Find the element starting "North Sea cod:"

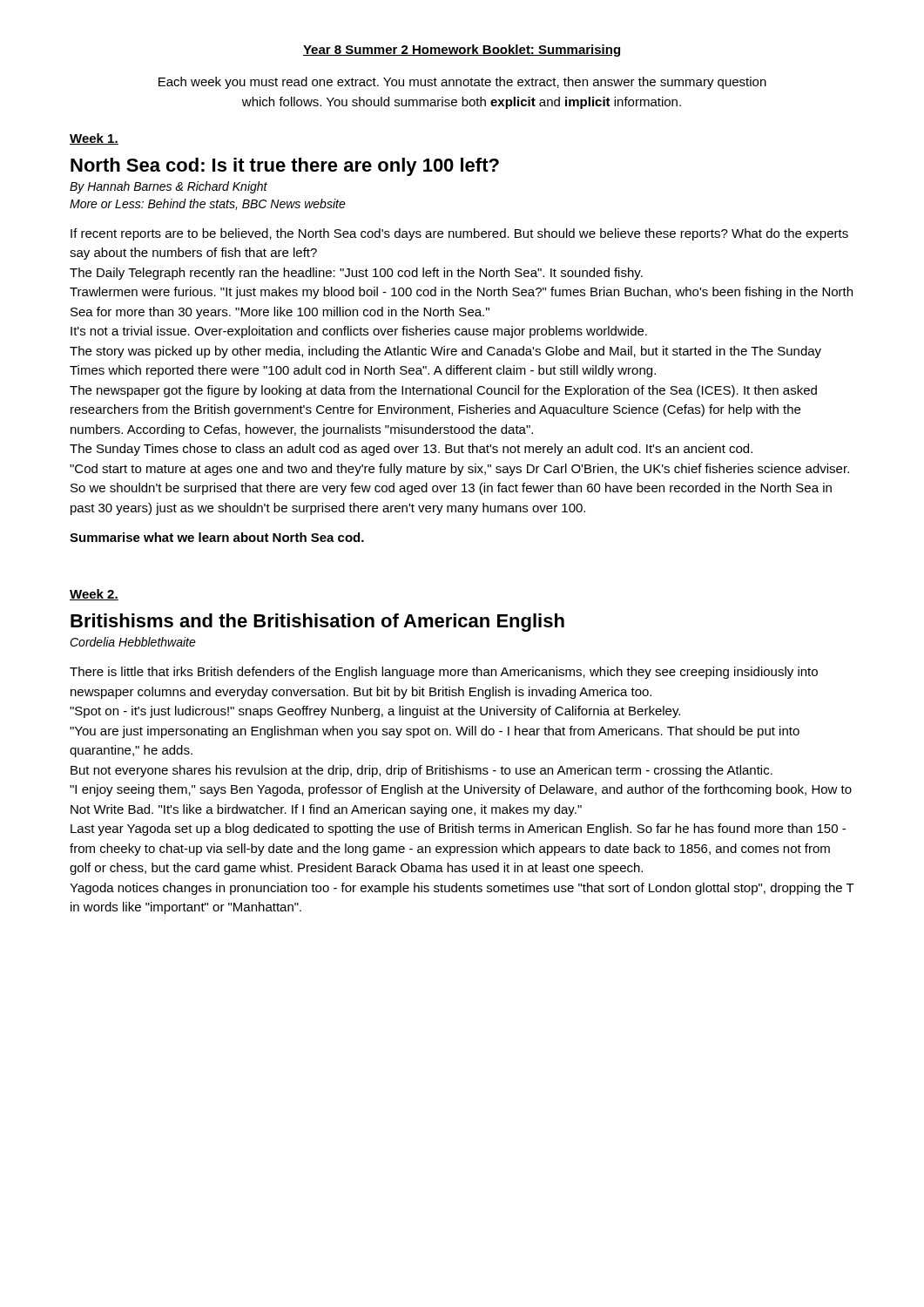click(285, 165)
